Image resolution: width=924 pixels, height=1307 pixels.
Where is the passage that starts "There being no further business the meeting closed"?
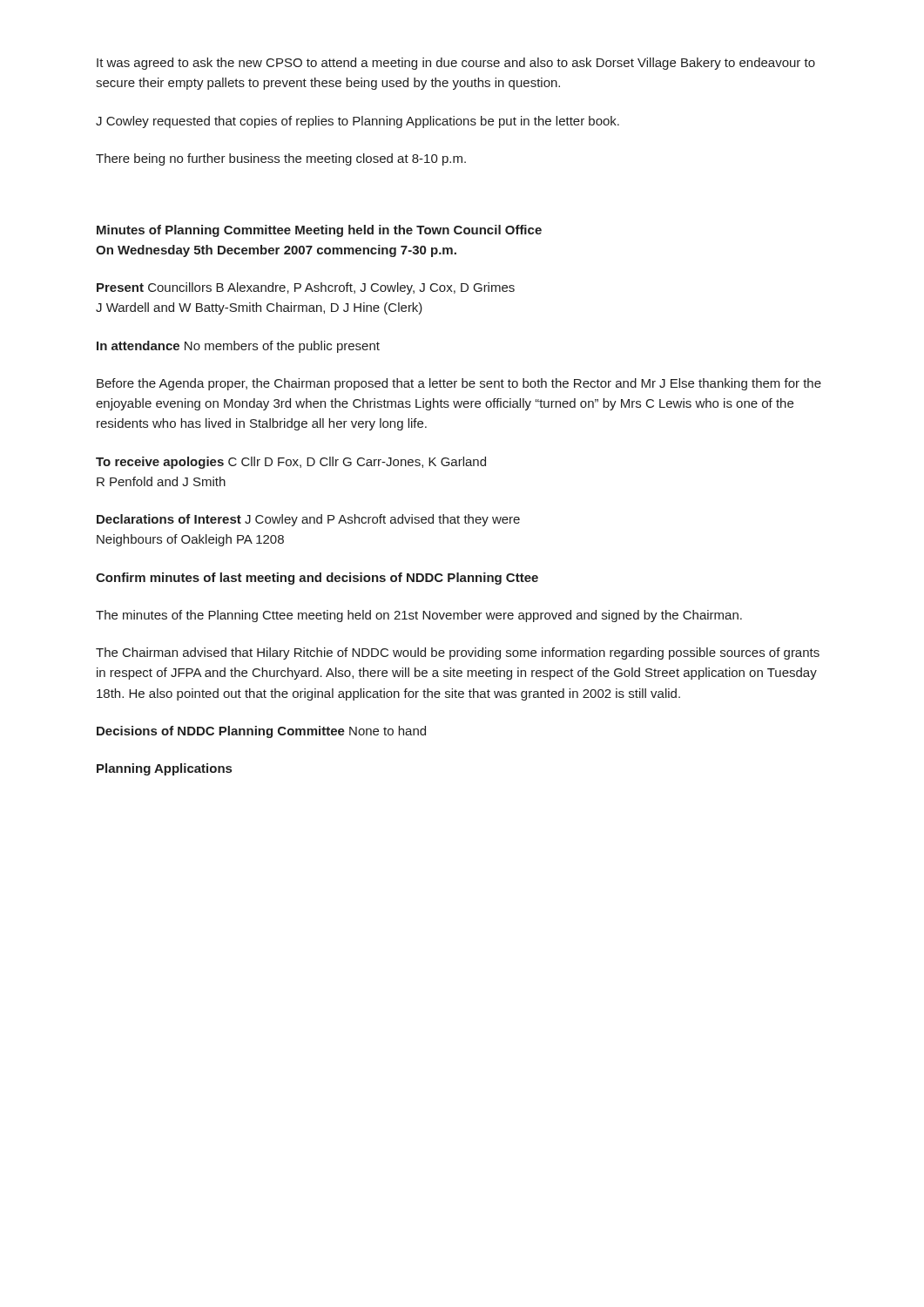[x=281, y=158]
